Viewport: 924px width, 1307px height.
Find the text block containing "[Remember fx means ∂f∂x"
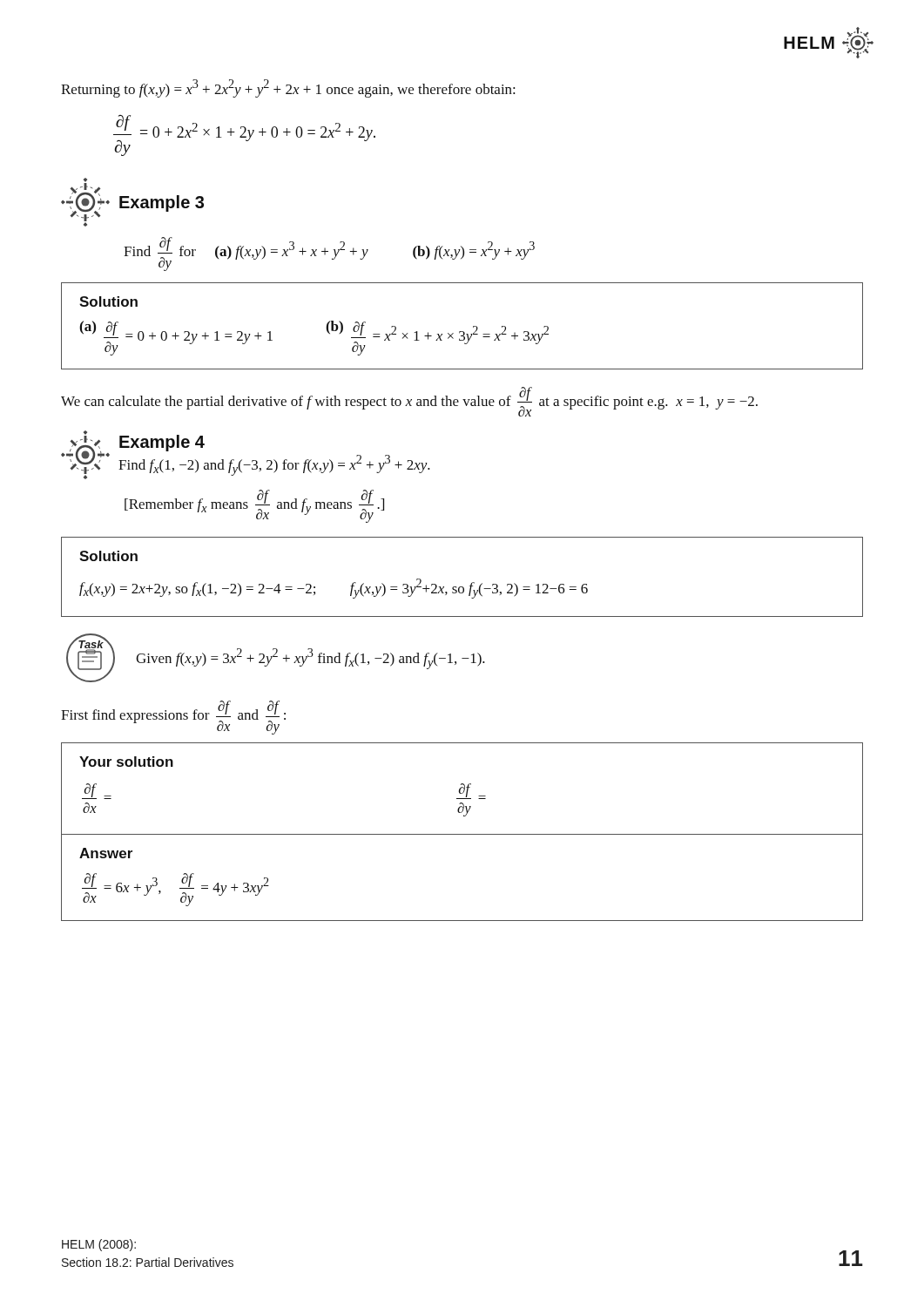254,505
